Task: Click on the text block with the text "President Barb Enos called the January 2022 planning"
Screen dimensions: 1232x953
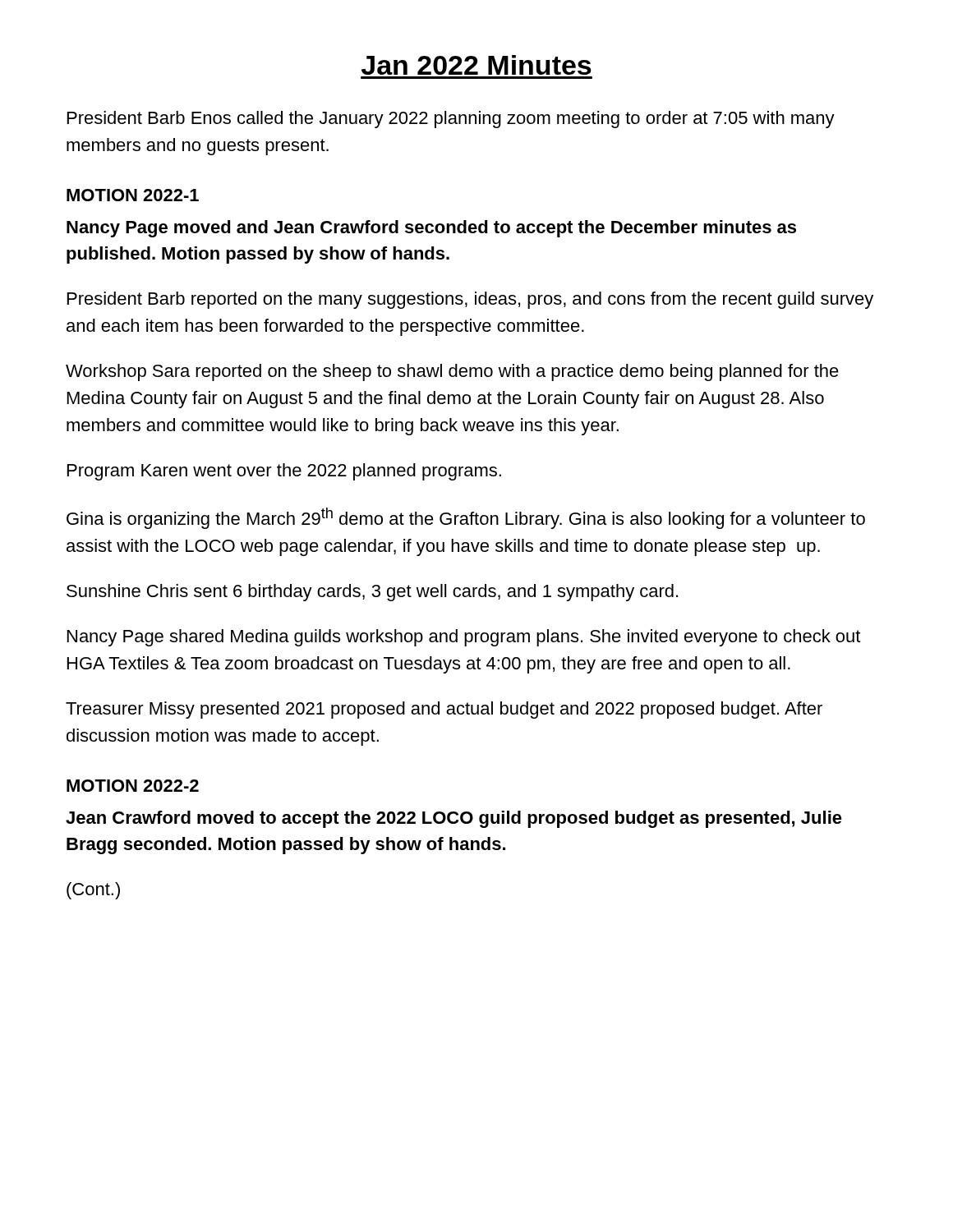Action: click(450, 131)
